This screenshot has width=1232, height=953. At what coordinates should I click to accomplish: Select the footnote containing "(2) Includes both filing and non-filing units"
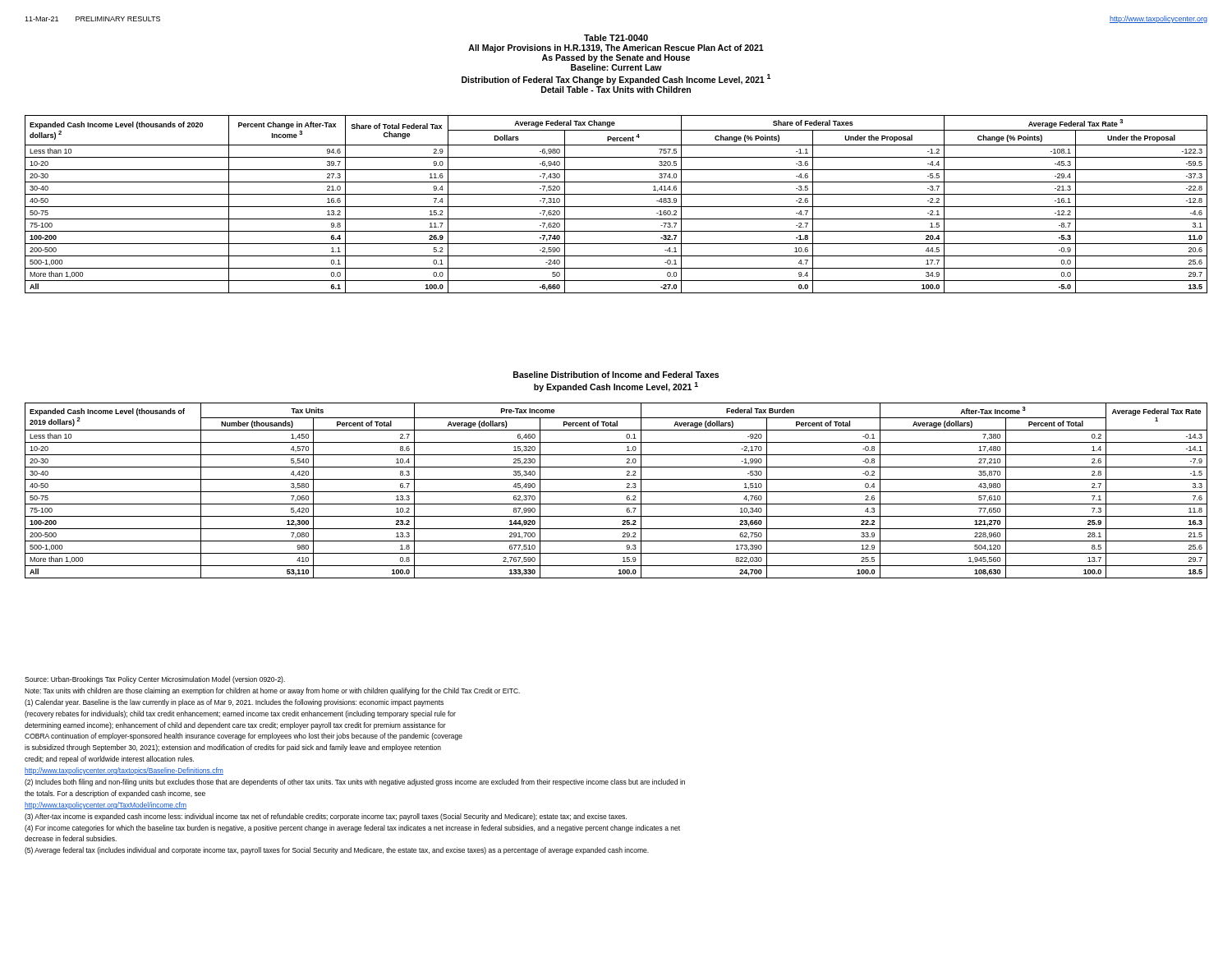pos(355,782)
